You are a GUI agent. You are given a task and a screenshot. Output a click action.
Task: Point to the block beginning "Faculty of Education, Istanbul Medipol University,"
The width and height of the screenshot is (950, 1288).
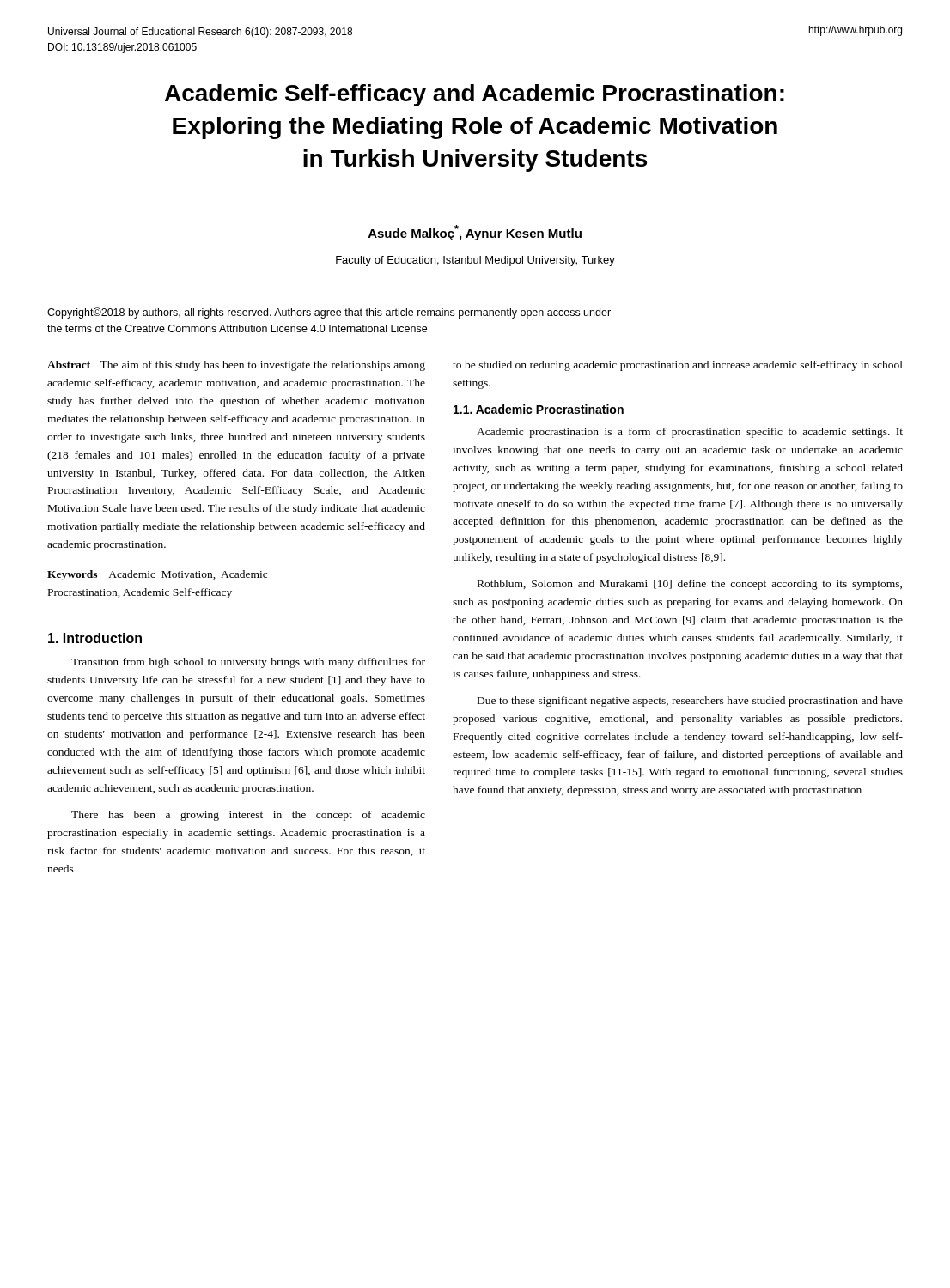coord(475,260)
